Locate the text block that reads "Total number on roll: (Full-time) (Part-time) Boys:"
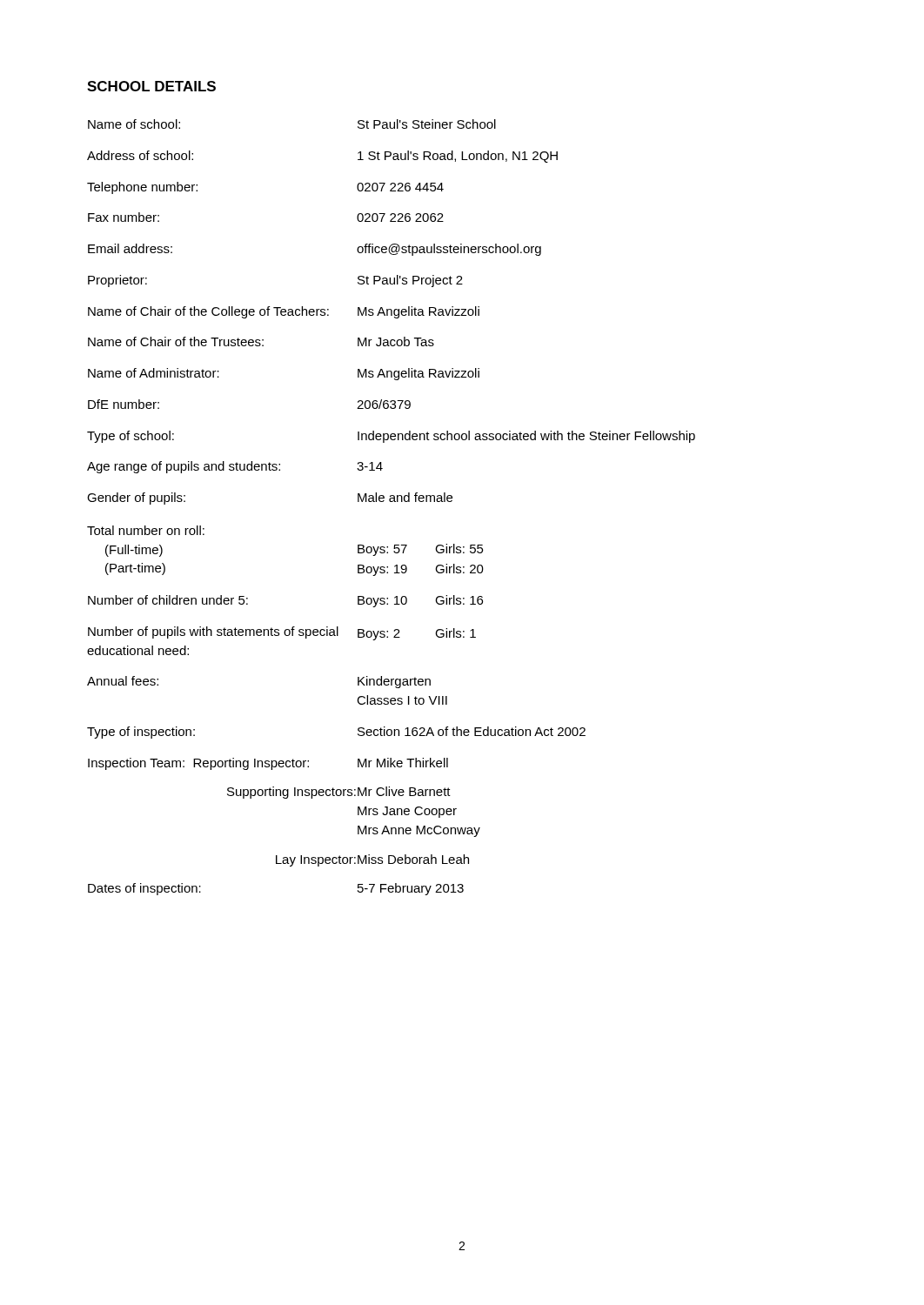The width and height of the screenshot is (924, 1305). (462, 549)
